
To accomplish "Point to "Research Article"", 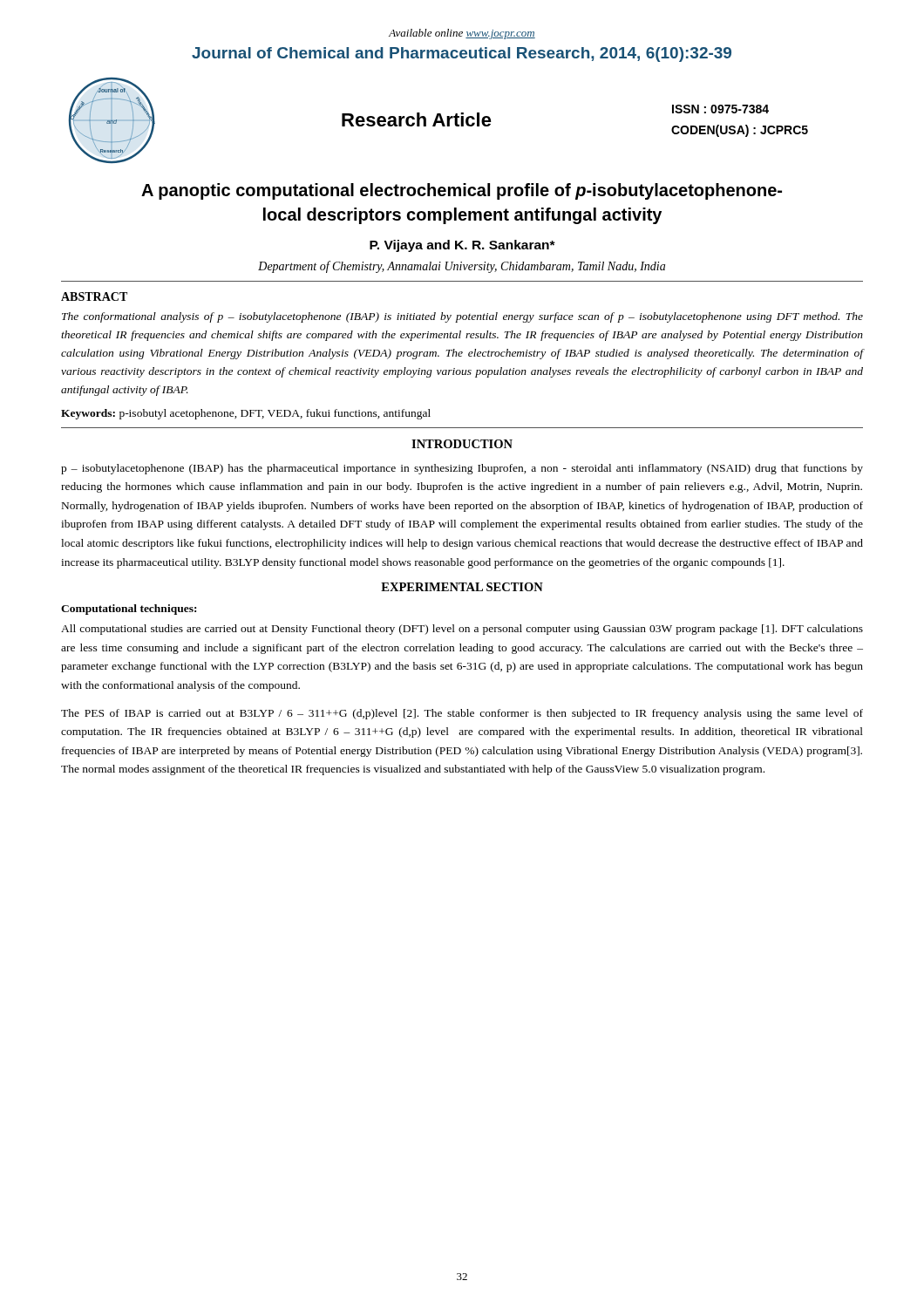I will click(416, 120).
